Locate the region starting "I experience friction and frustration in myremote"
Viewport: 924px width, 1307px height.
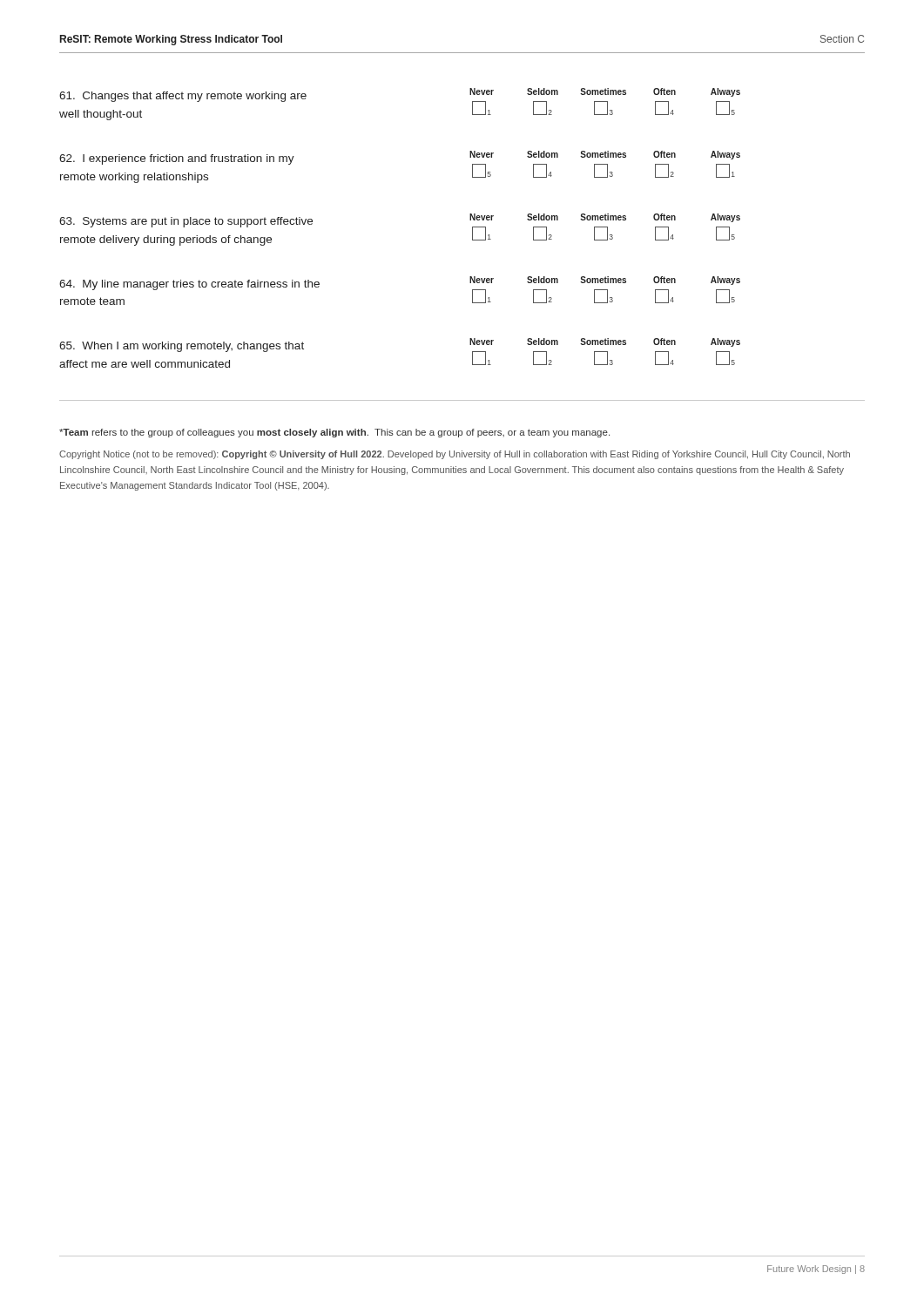[x=189, y=162]
